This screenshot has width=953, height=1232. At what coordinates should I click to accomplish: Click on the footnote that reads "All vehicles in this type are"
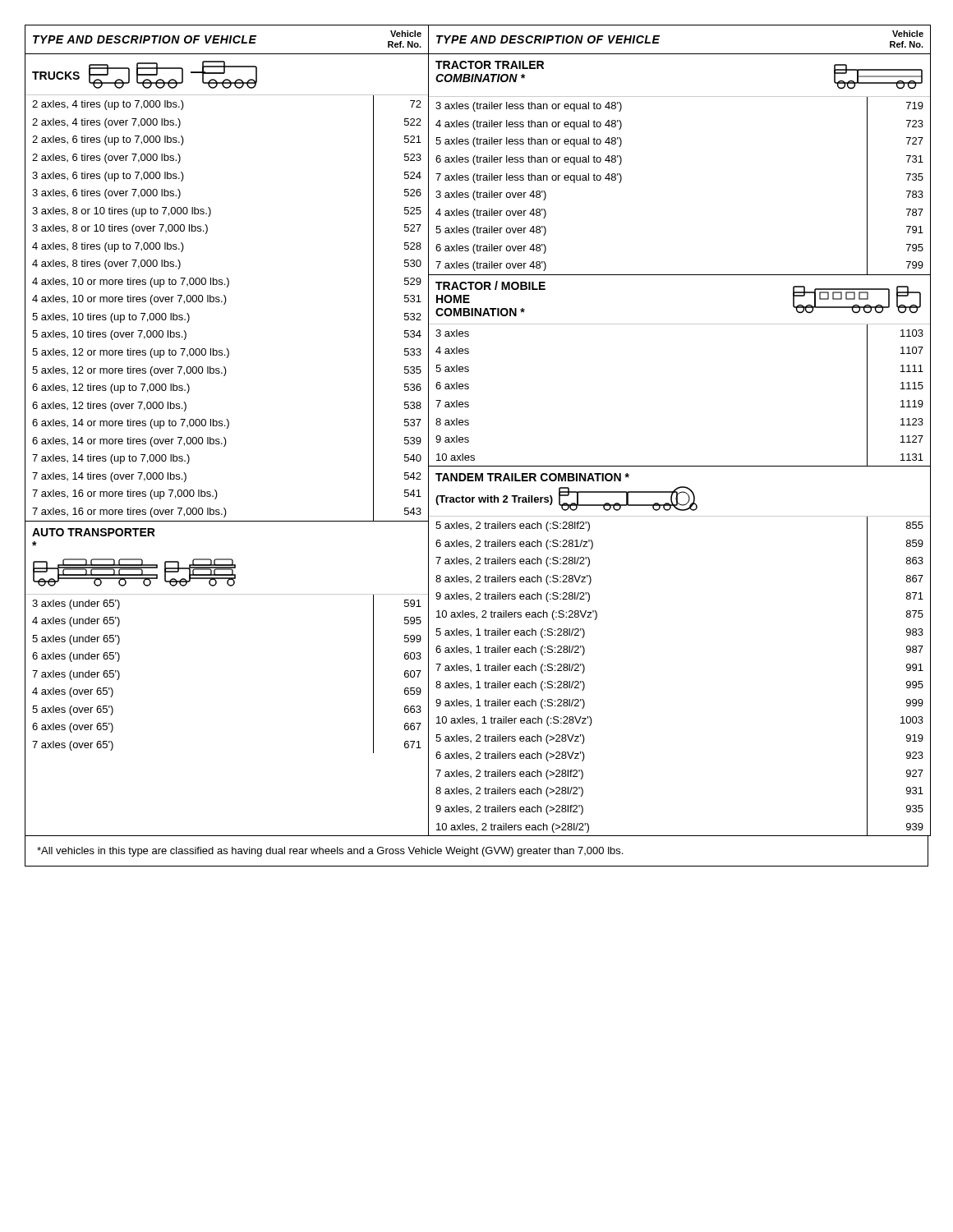pyautogui.click(x=330, y=851)
